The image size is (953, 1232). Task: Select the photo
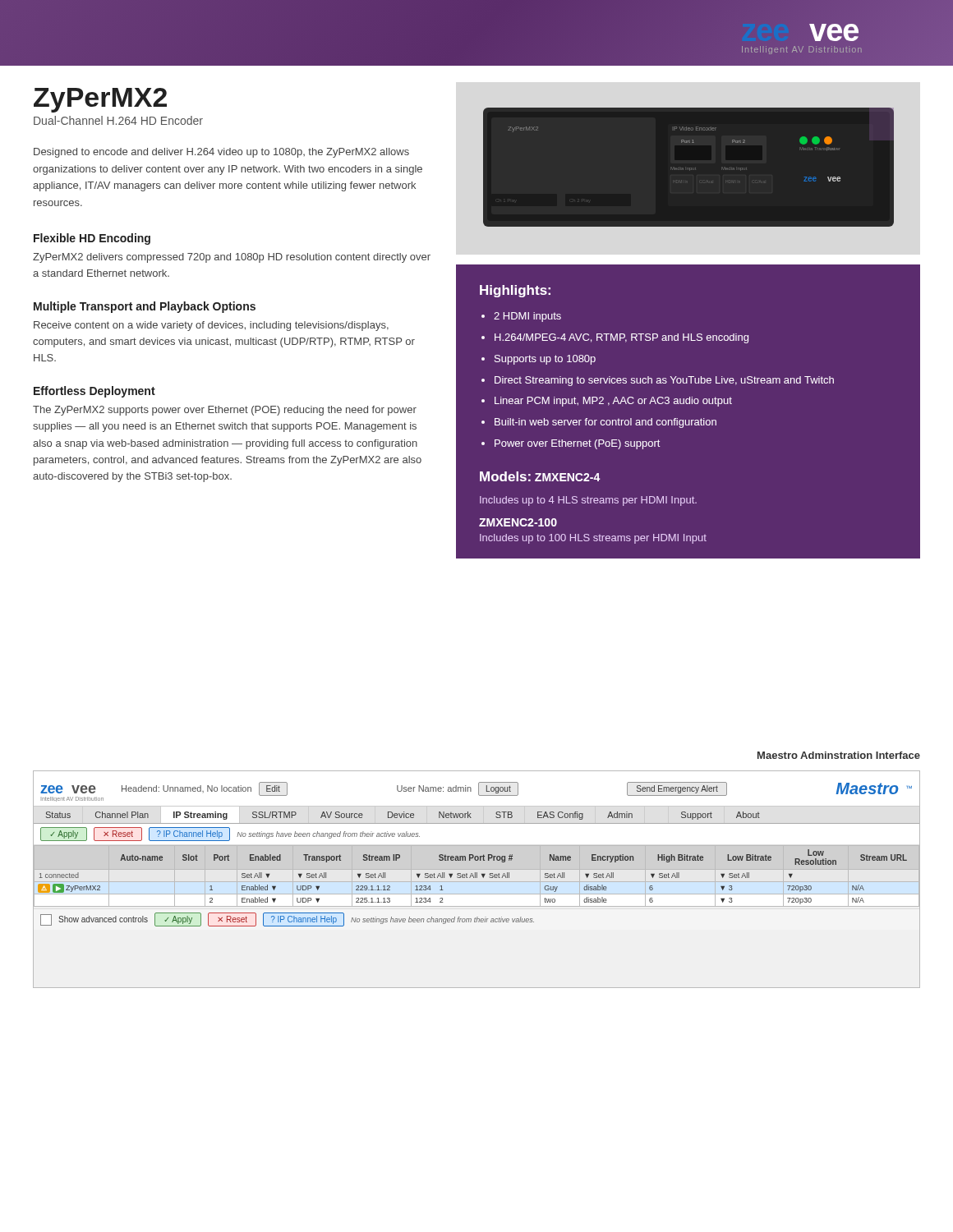click(x=688, y=168)
